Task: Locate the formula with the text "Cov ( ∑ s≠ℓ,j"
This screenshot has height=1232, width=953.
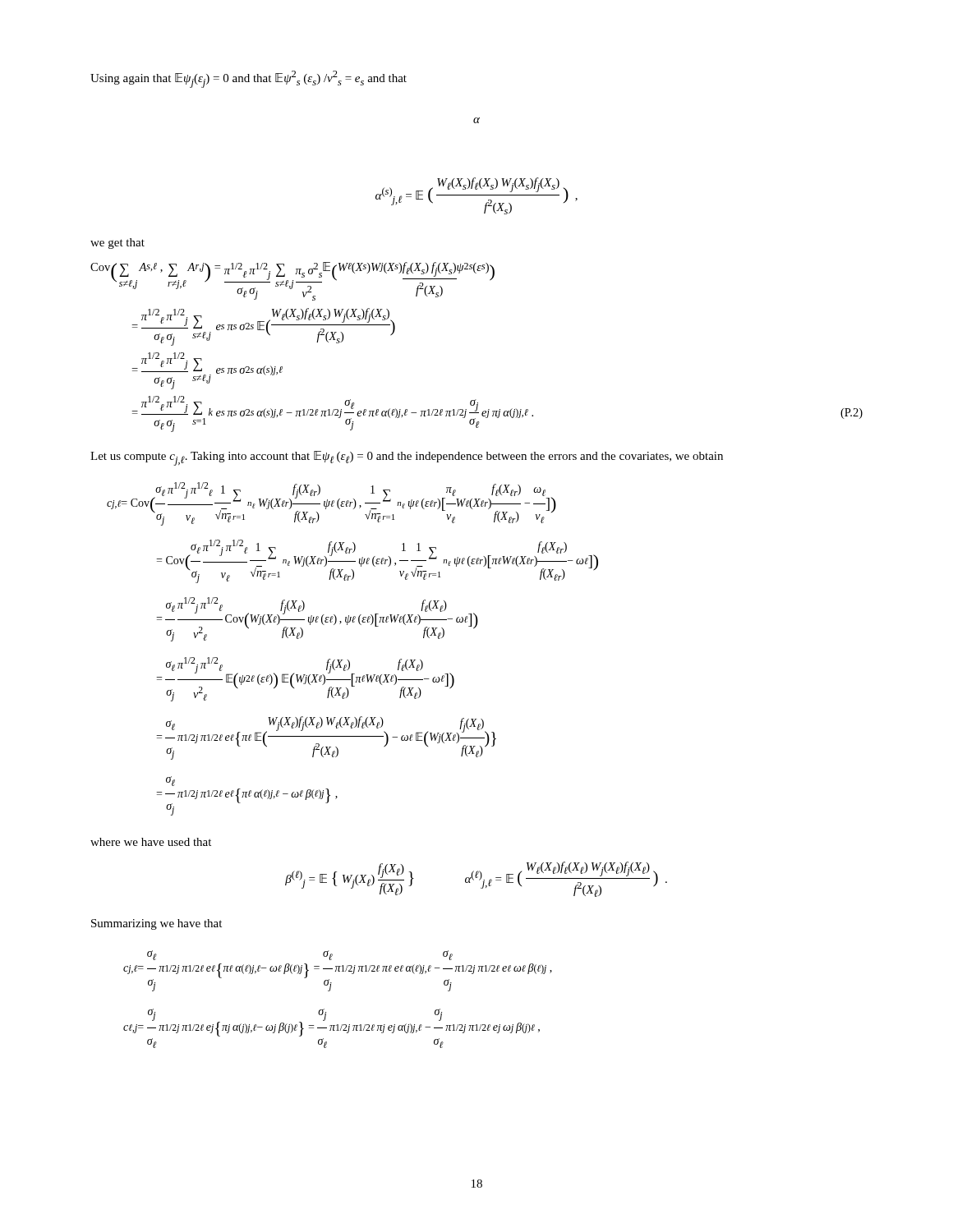Action: (x=292, y=281)
